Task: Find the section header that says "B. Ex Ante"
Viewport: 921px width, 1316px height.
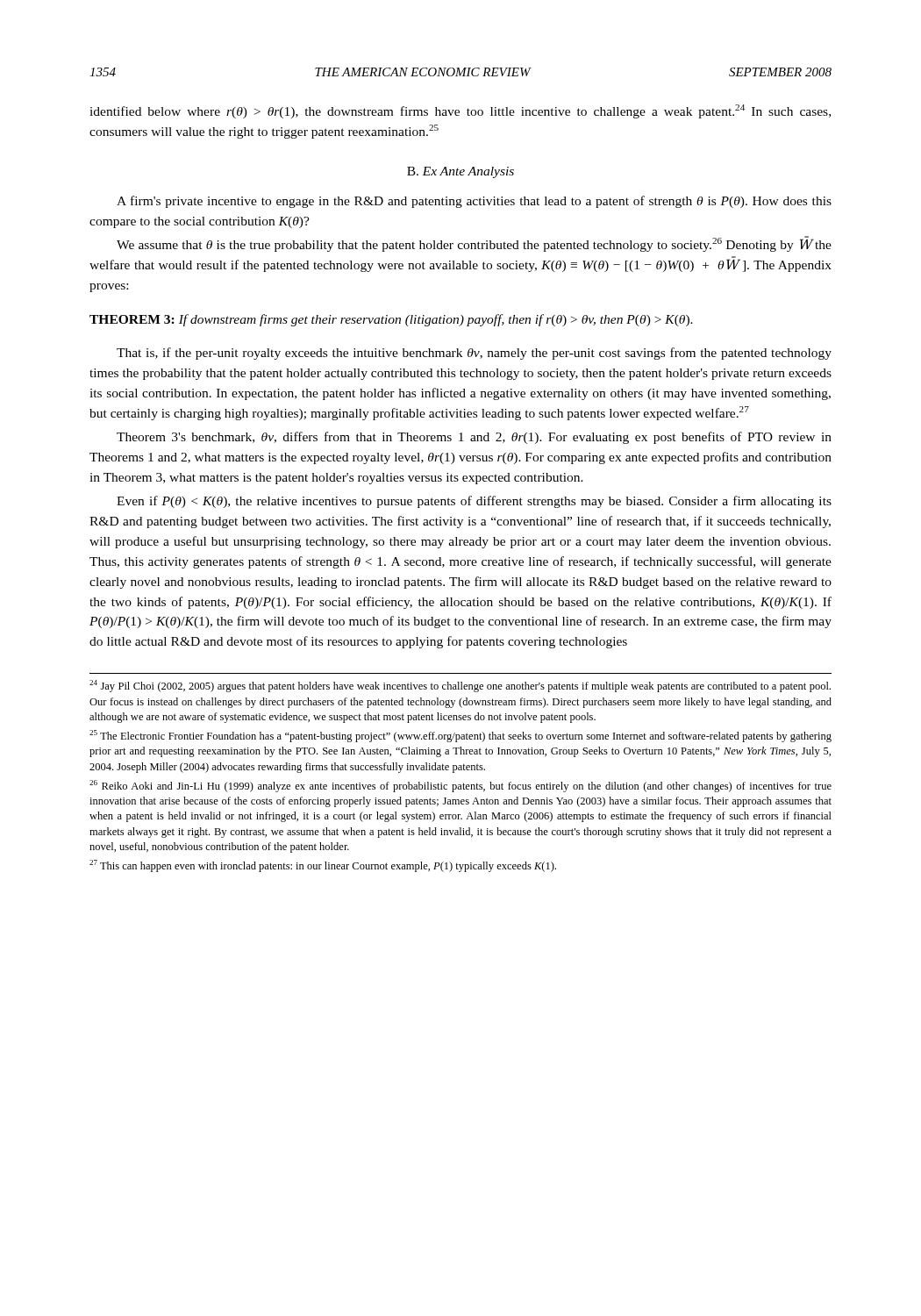Action: pyautogui.click(x=460, y=170)
